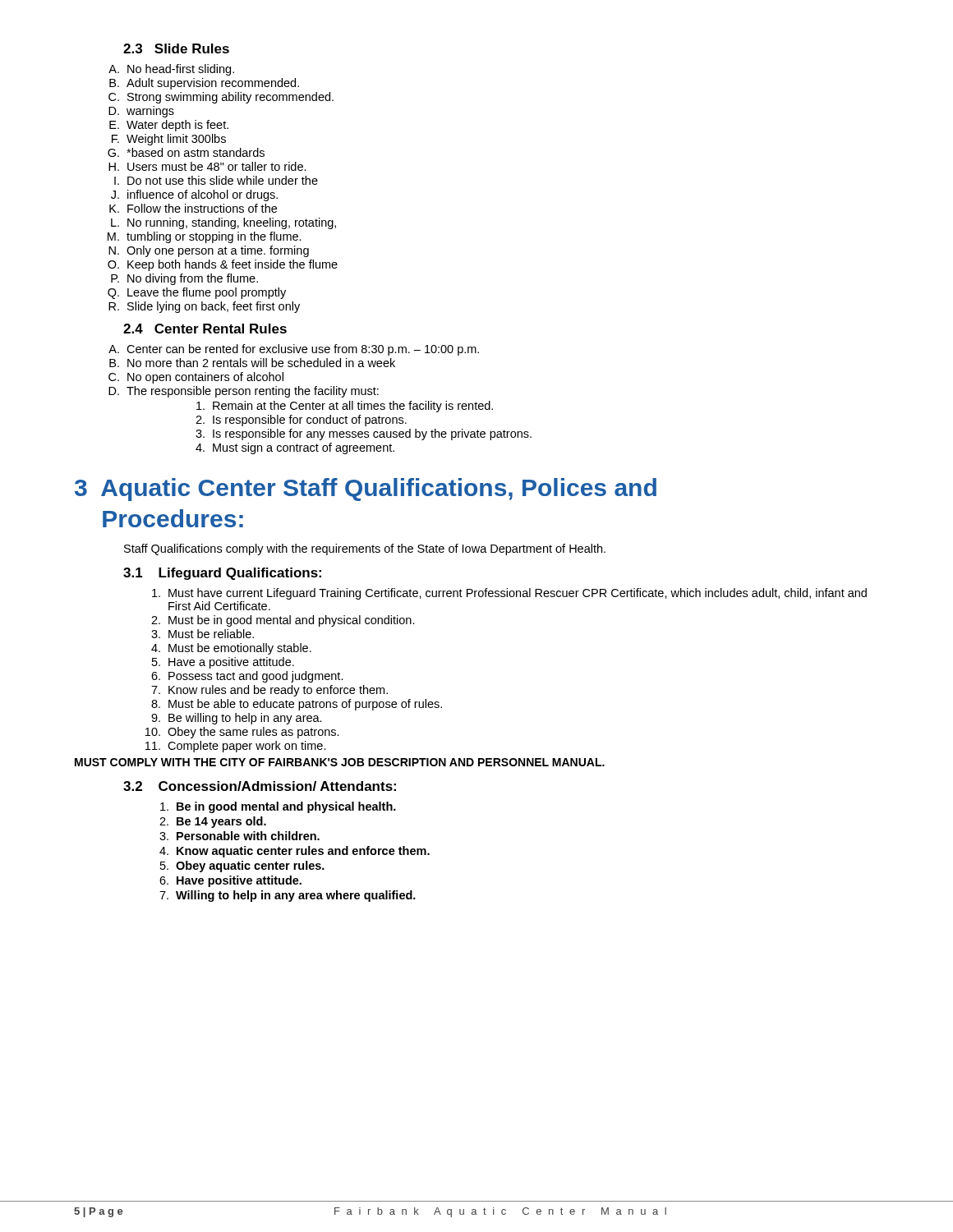Screen dimensions: 1232x953
Task: Select the list item with the text "Willing to help"
Action: click(x=296, y=895)
